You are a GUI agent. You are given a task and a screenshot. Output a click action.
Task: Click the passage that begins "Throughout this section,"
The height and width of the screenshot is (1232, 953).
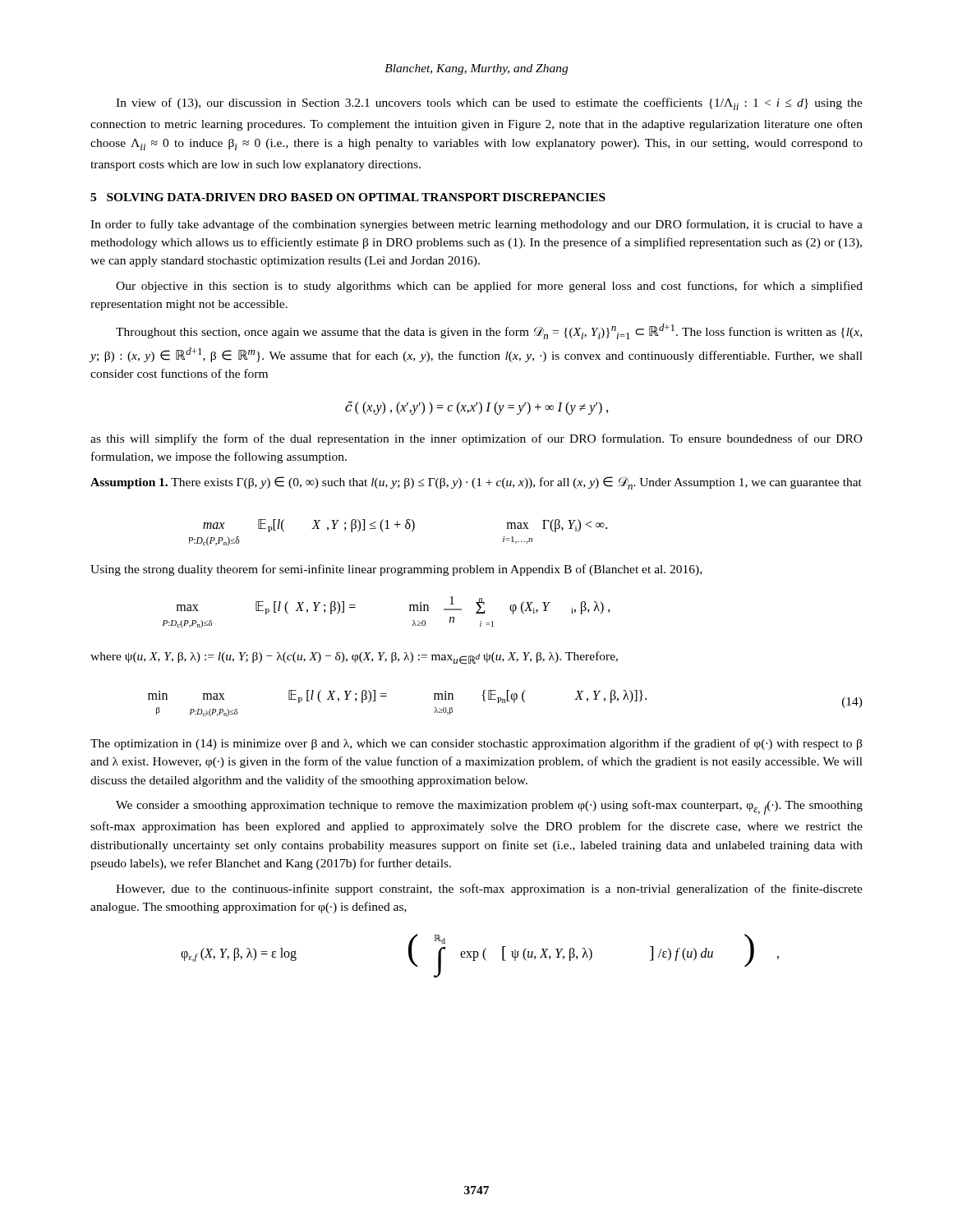pyautogui.click(x=476, y=351)
